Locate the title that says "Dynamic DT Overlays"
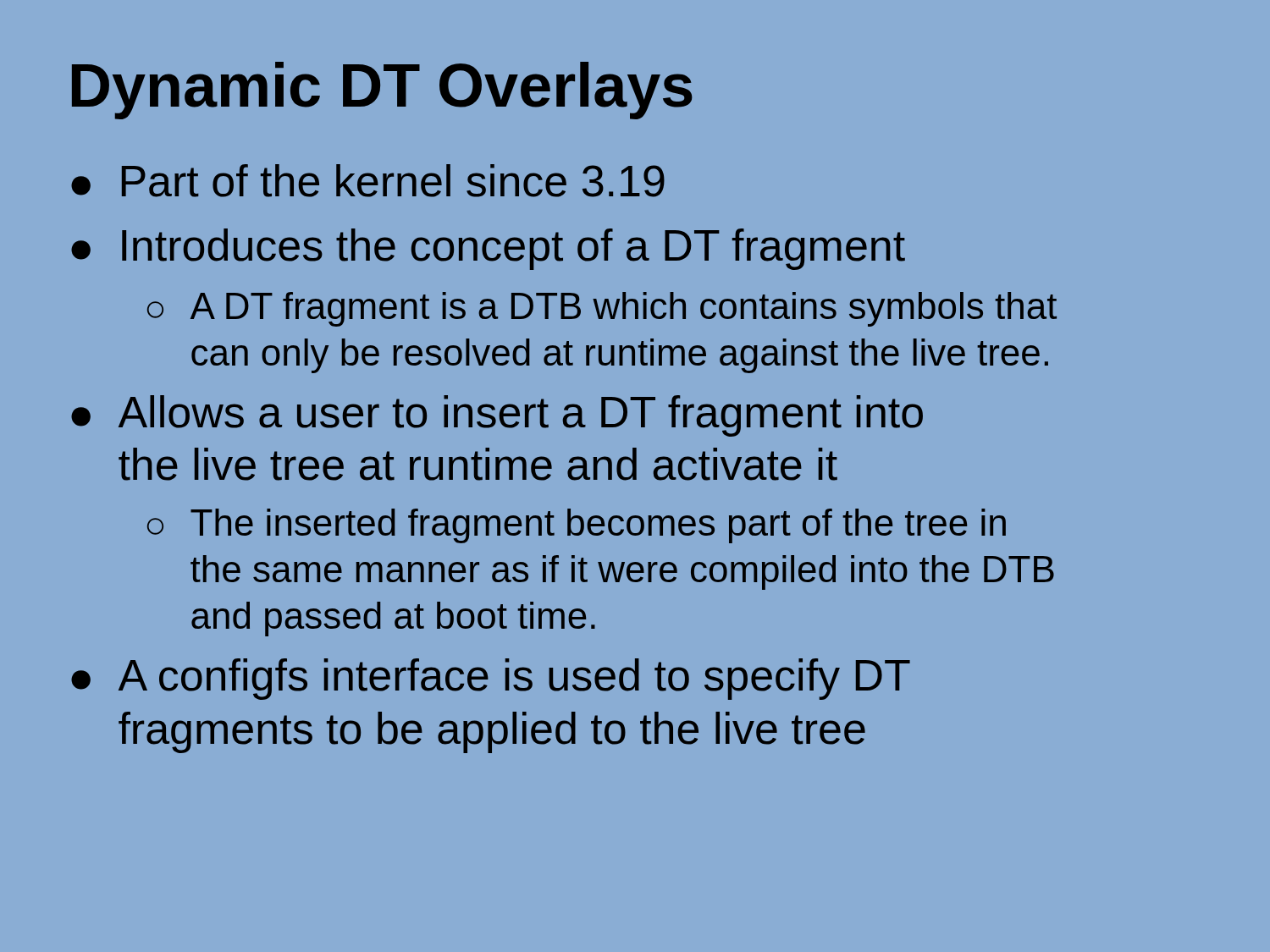Viewport: 1270px width, 952px height. [381, 85]
